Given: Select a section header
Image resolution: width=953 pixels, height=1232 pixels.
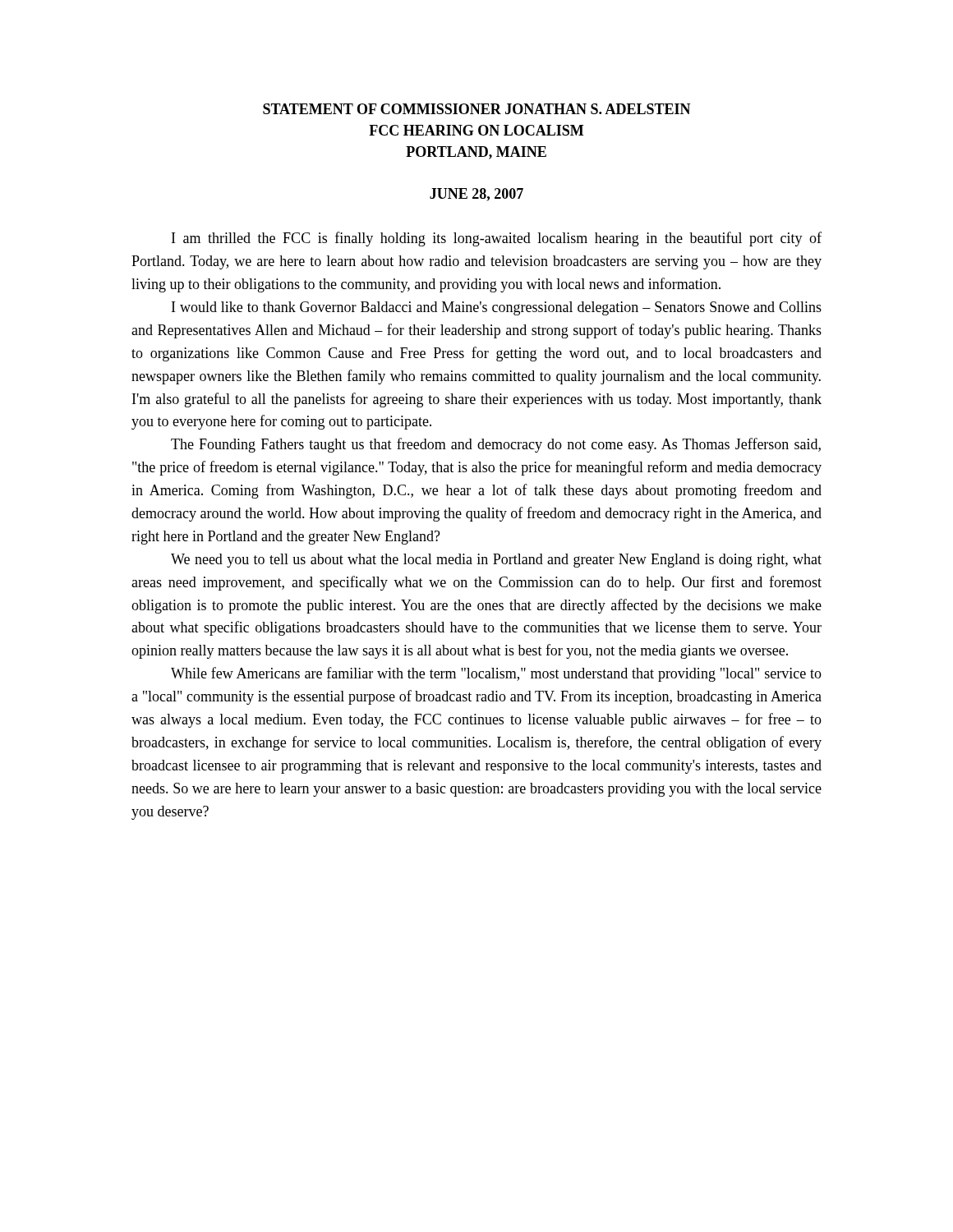Looking at the screenshot, I should pos(476,195).
